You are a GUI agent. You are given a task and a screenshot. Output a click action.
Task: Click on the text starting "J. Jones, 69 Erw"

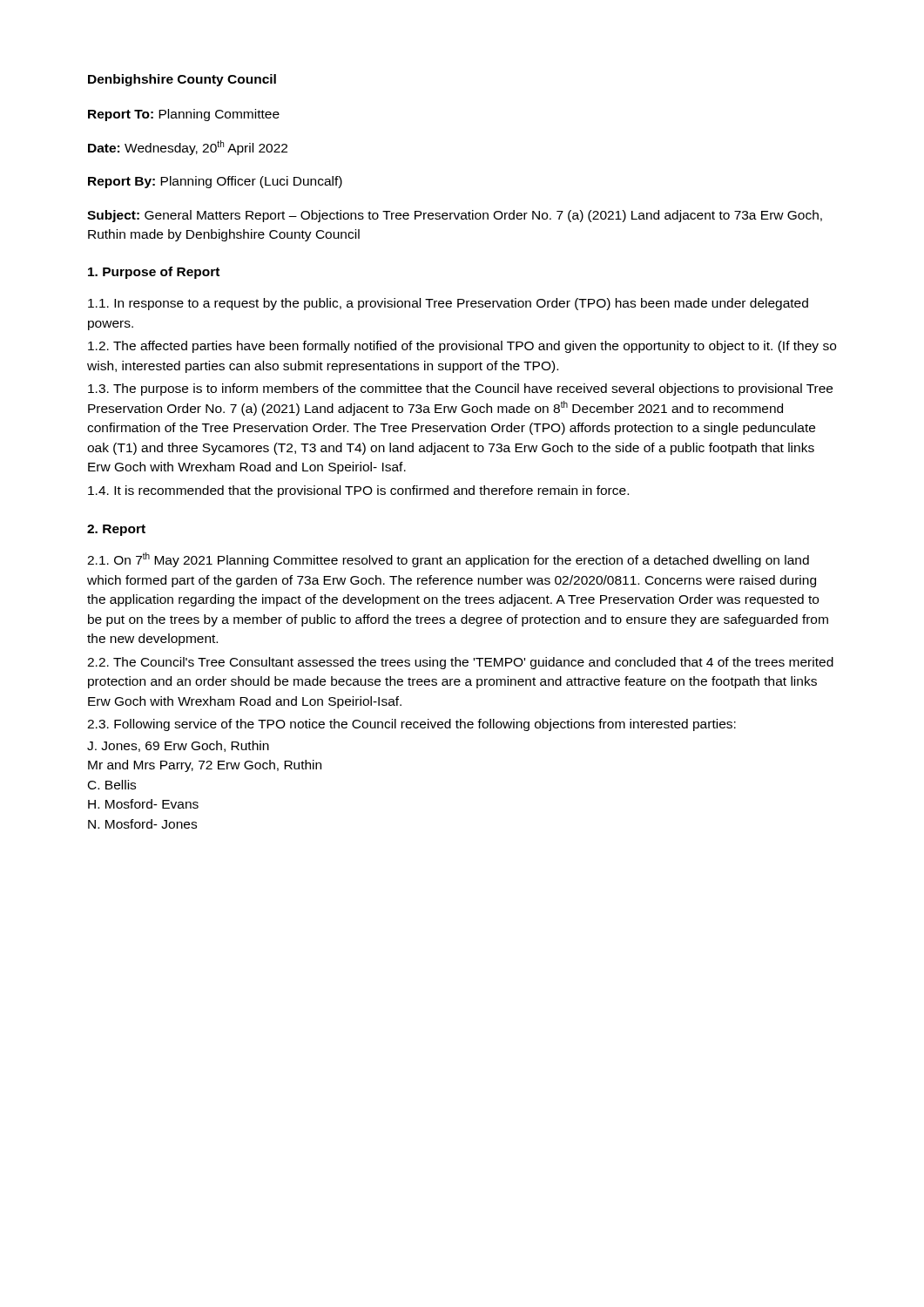178,746
